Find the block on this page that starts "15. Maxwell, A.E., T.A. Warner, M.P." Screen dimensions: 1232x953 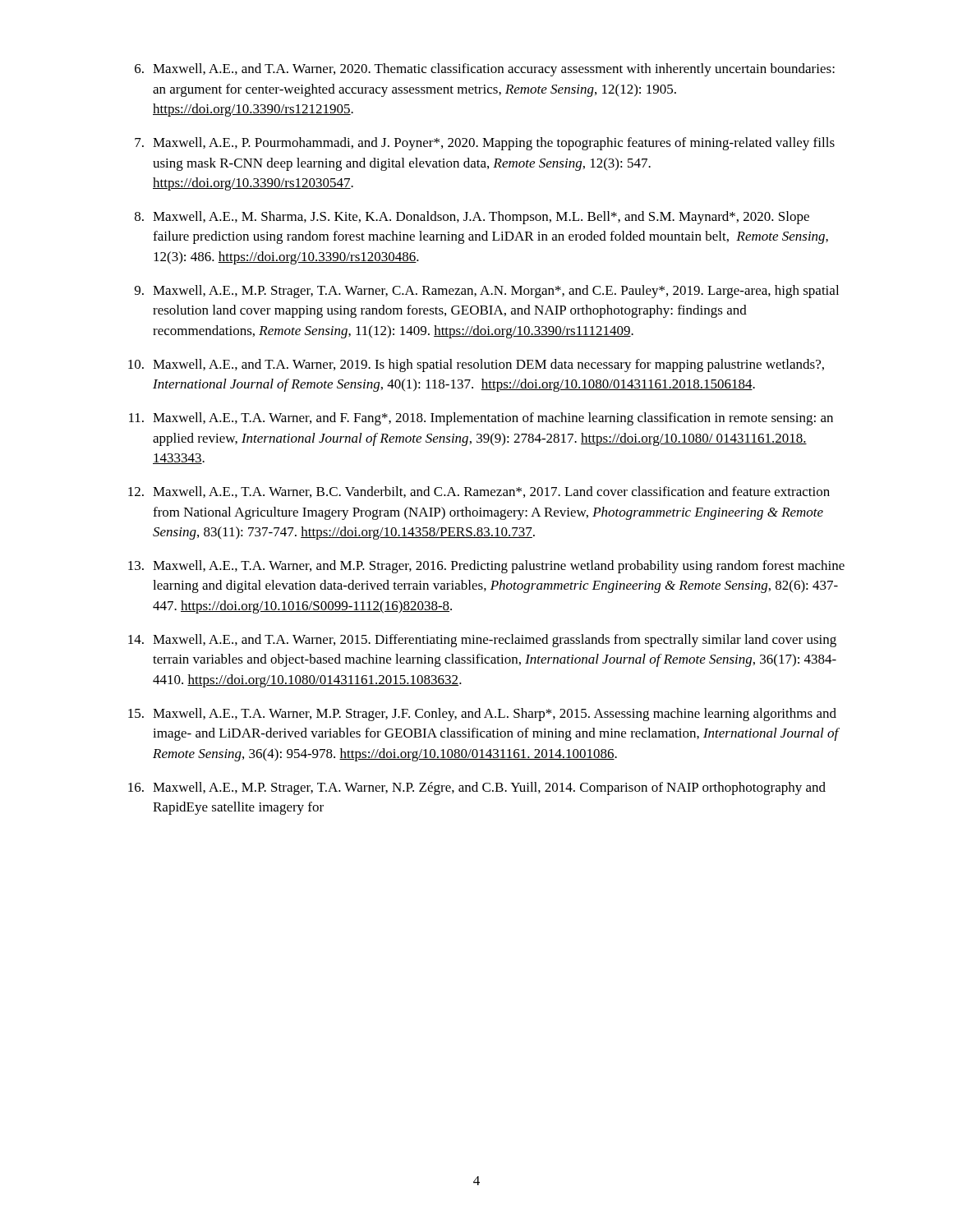click(x=476, y=734)
